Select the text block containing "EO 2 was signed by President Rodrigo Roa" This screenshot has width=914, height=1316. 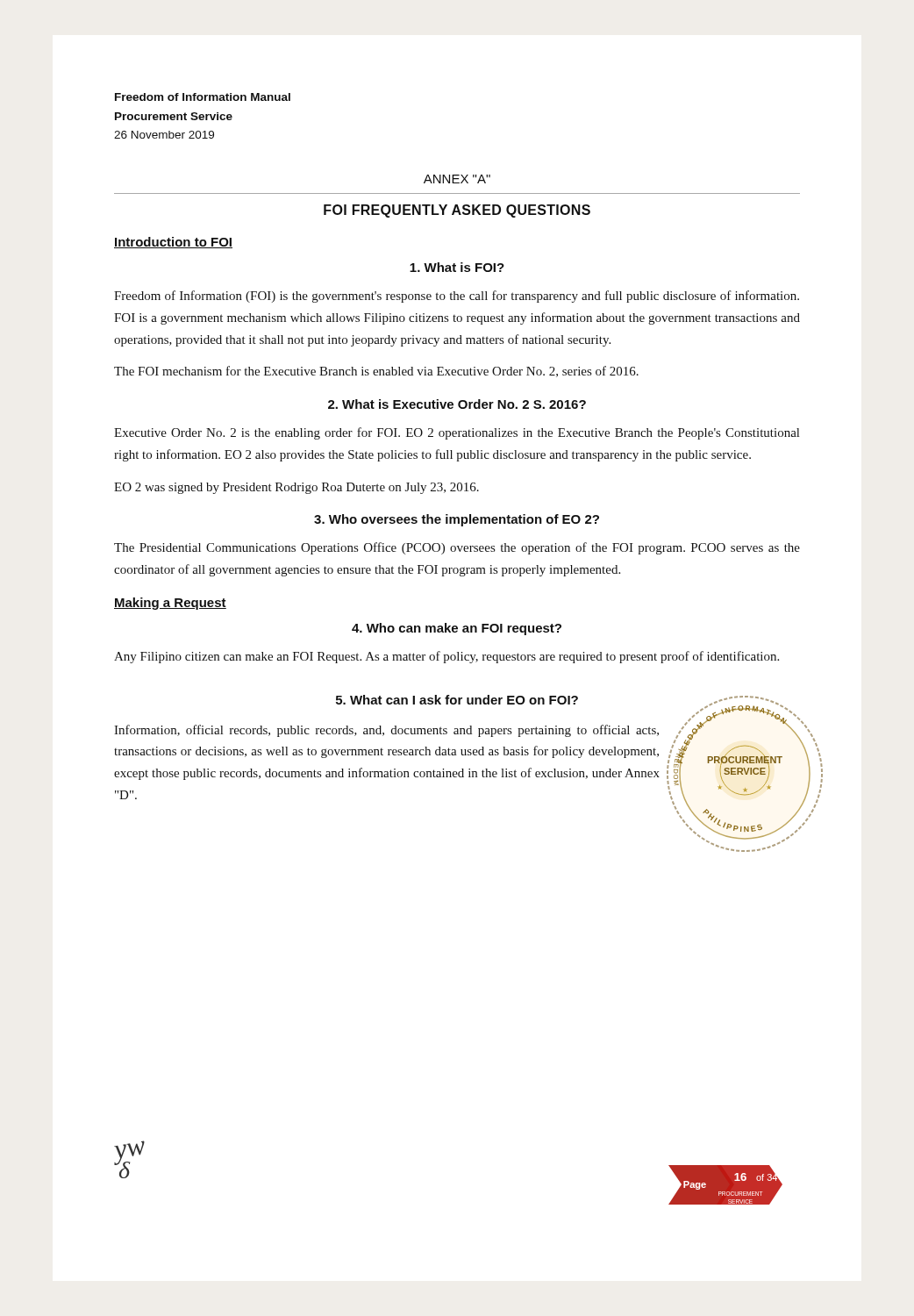pyautogui.click(x=297, y=486)
